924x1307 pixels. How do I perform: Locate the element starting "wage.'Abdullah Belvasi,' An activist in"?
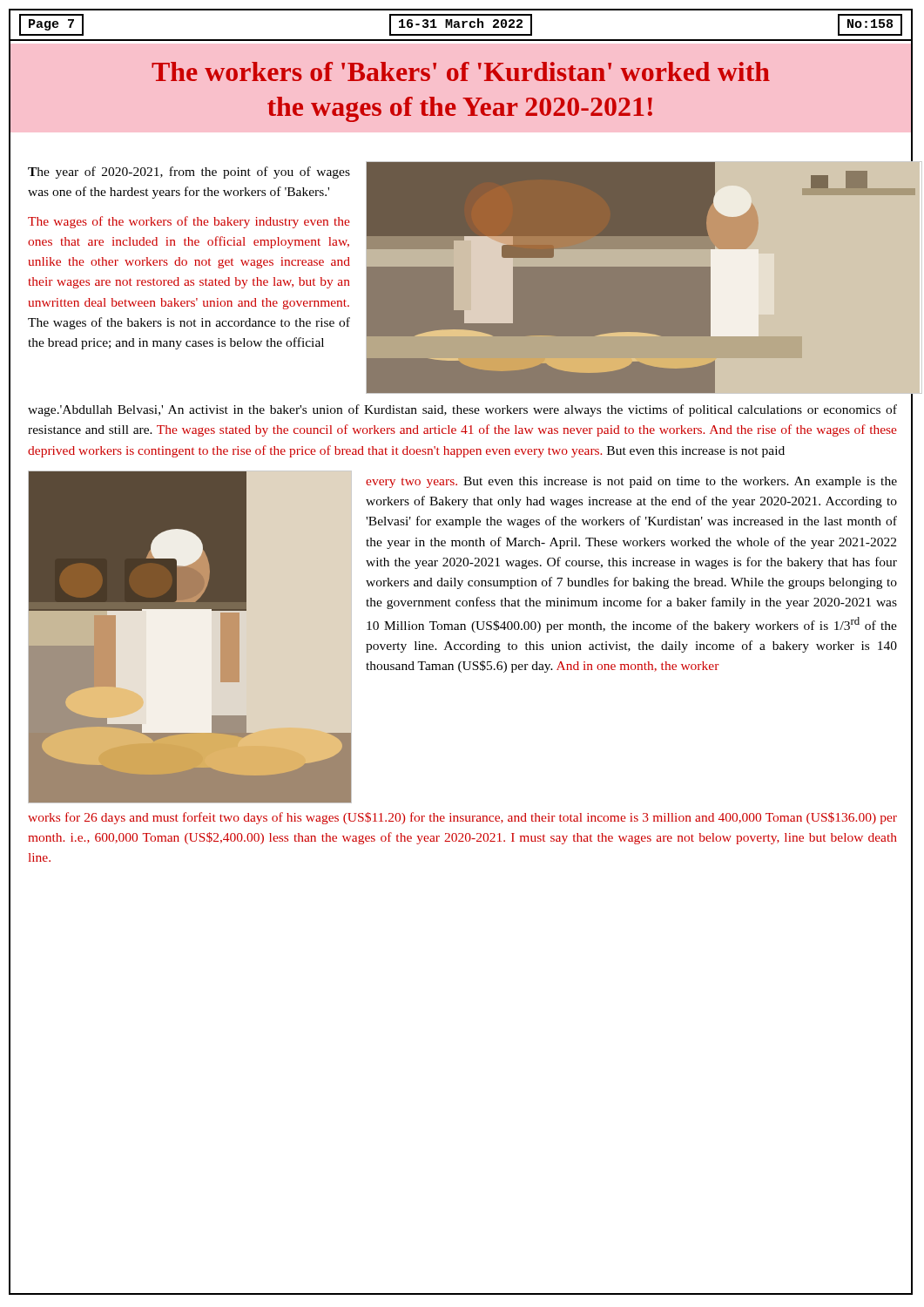pos(462,429)
